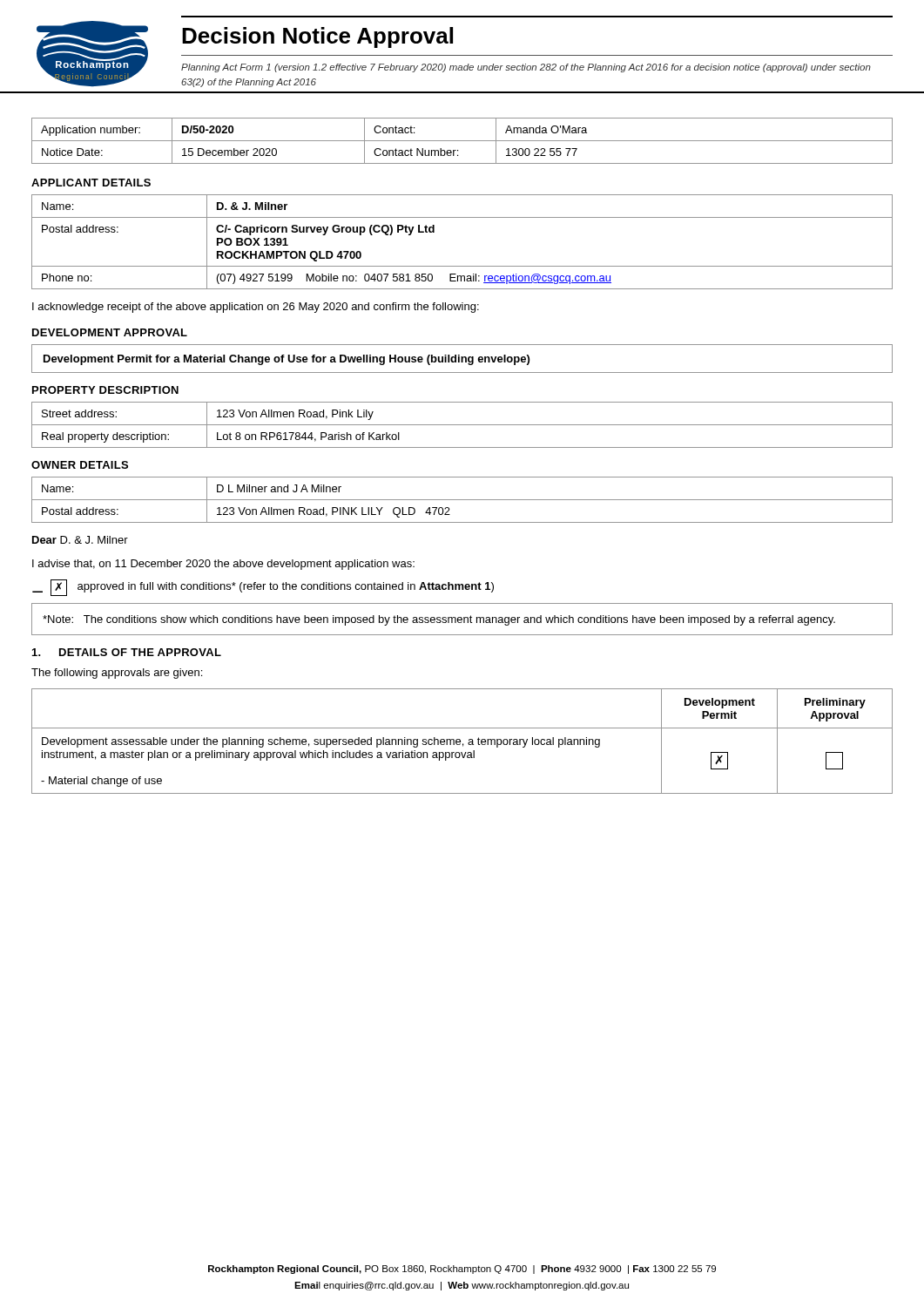Find the logo

tap(96, 55)
